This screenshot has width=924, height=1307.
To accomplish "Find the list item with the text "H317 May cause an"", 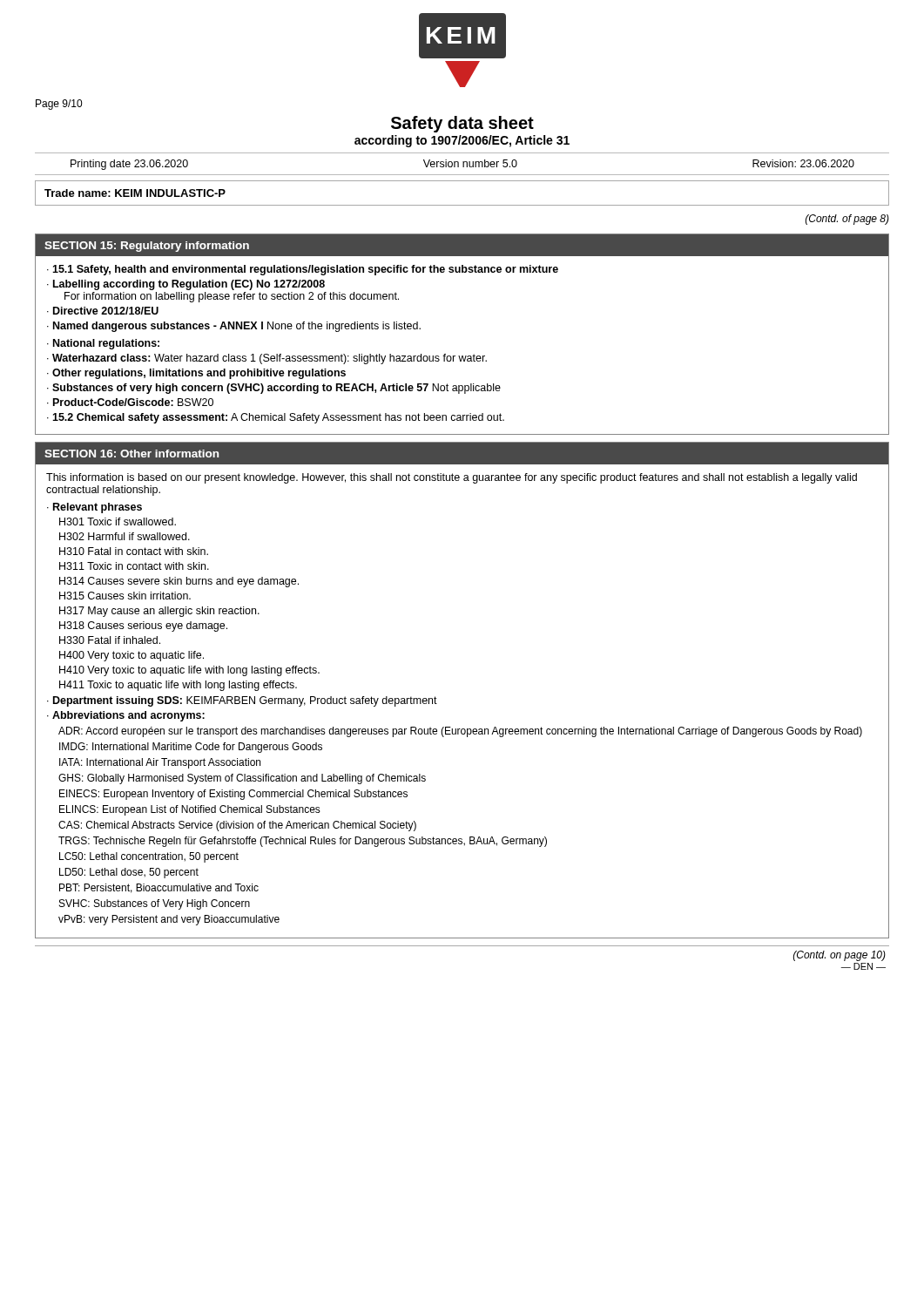I will tap(159, 611).
